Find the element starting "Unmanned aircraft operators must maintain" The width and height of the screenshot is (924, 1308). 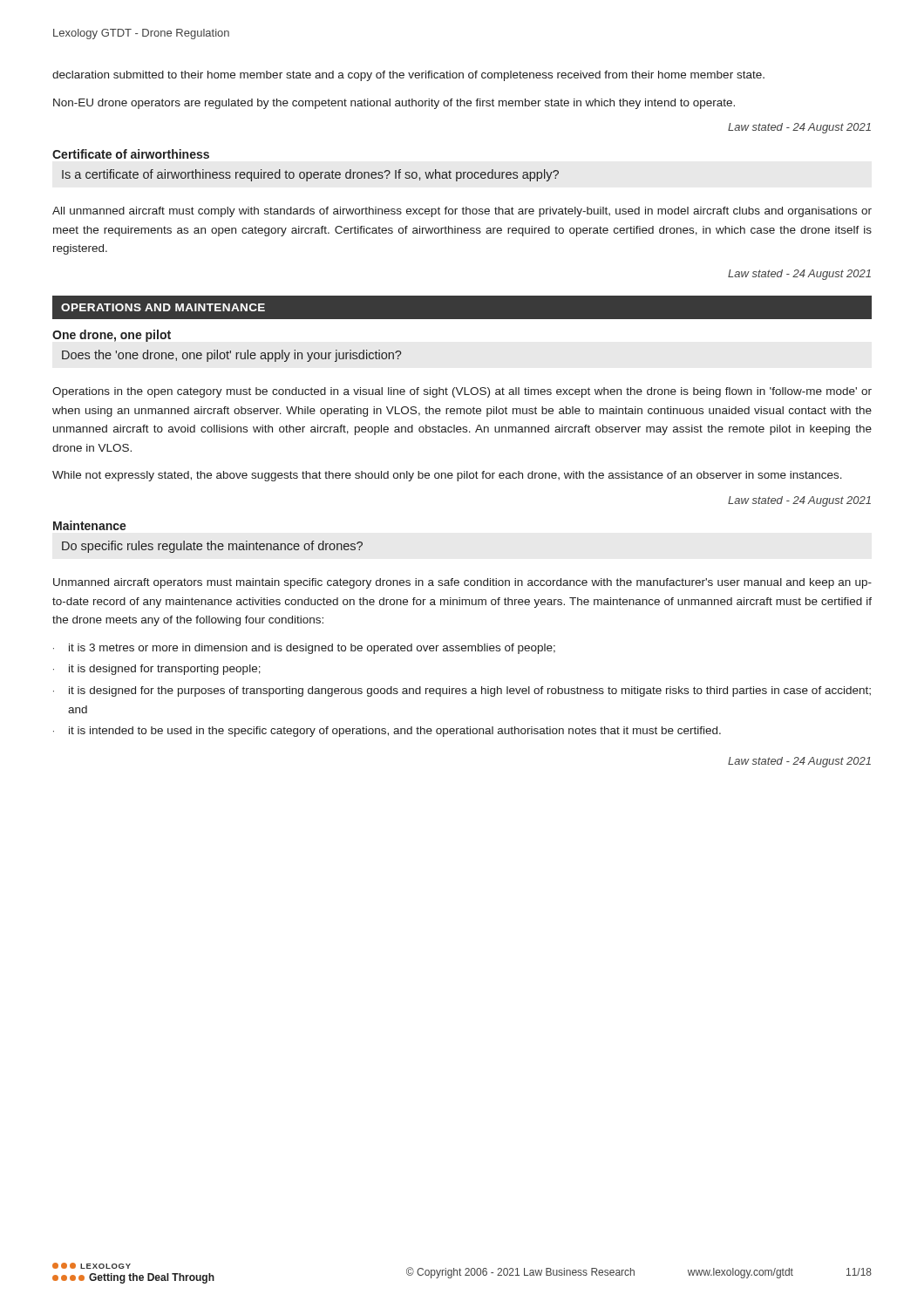(x=462, y=601)
